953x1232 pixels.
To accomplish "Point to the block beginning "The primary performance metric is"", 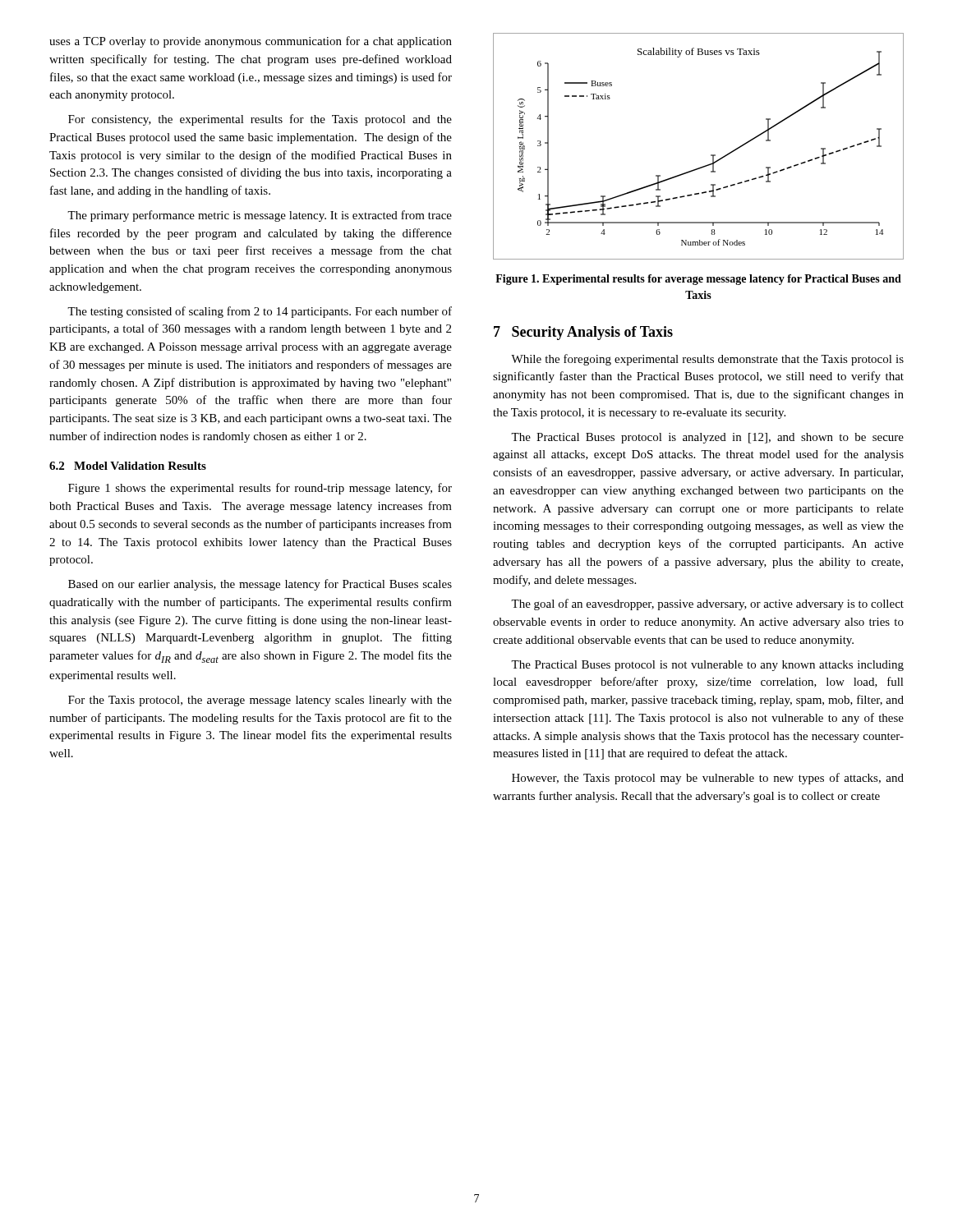I will pos(251,251).
